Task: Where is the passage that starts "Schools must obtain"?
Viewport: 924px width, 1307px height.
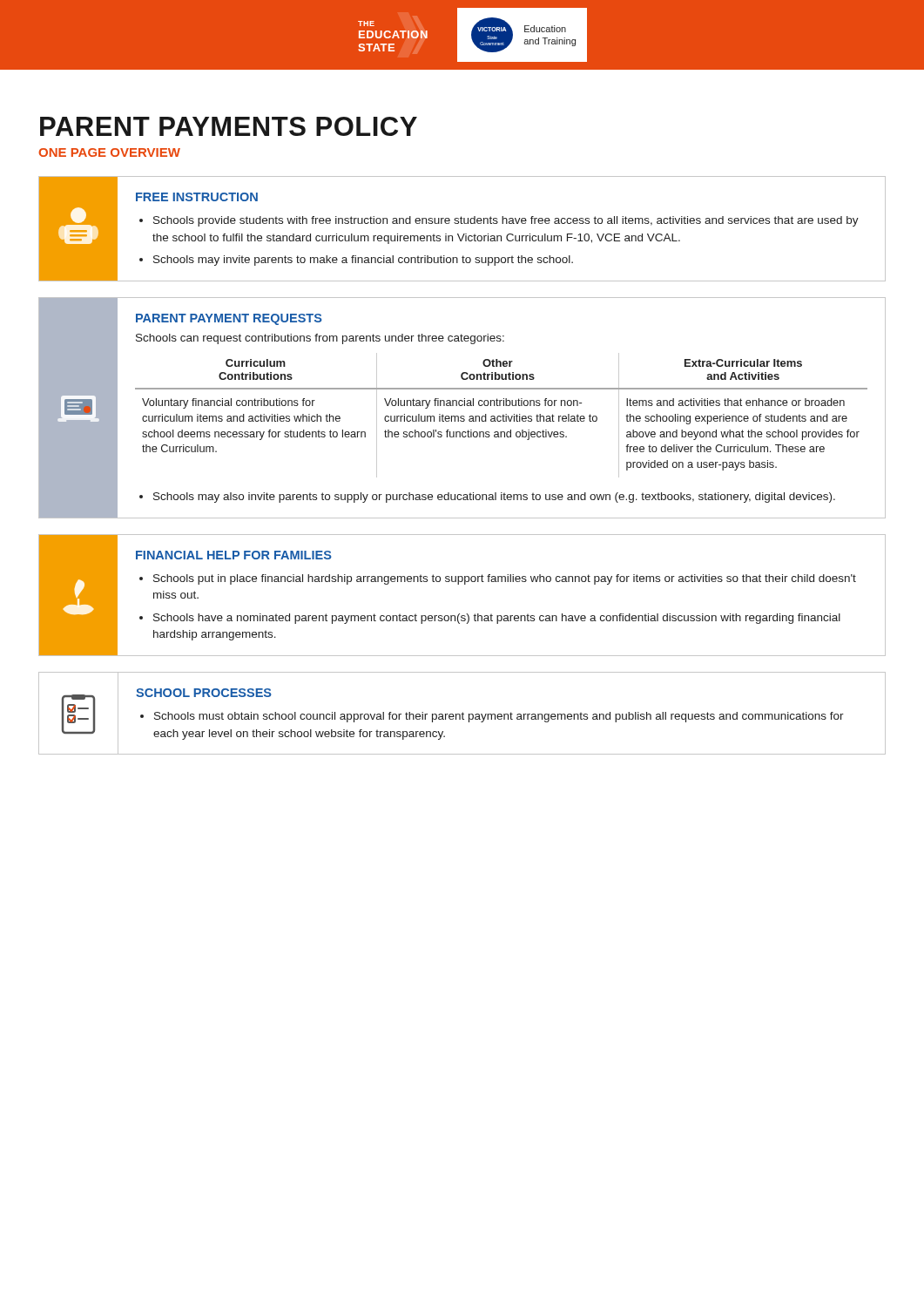Action: [x=498, y=724]
